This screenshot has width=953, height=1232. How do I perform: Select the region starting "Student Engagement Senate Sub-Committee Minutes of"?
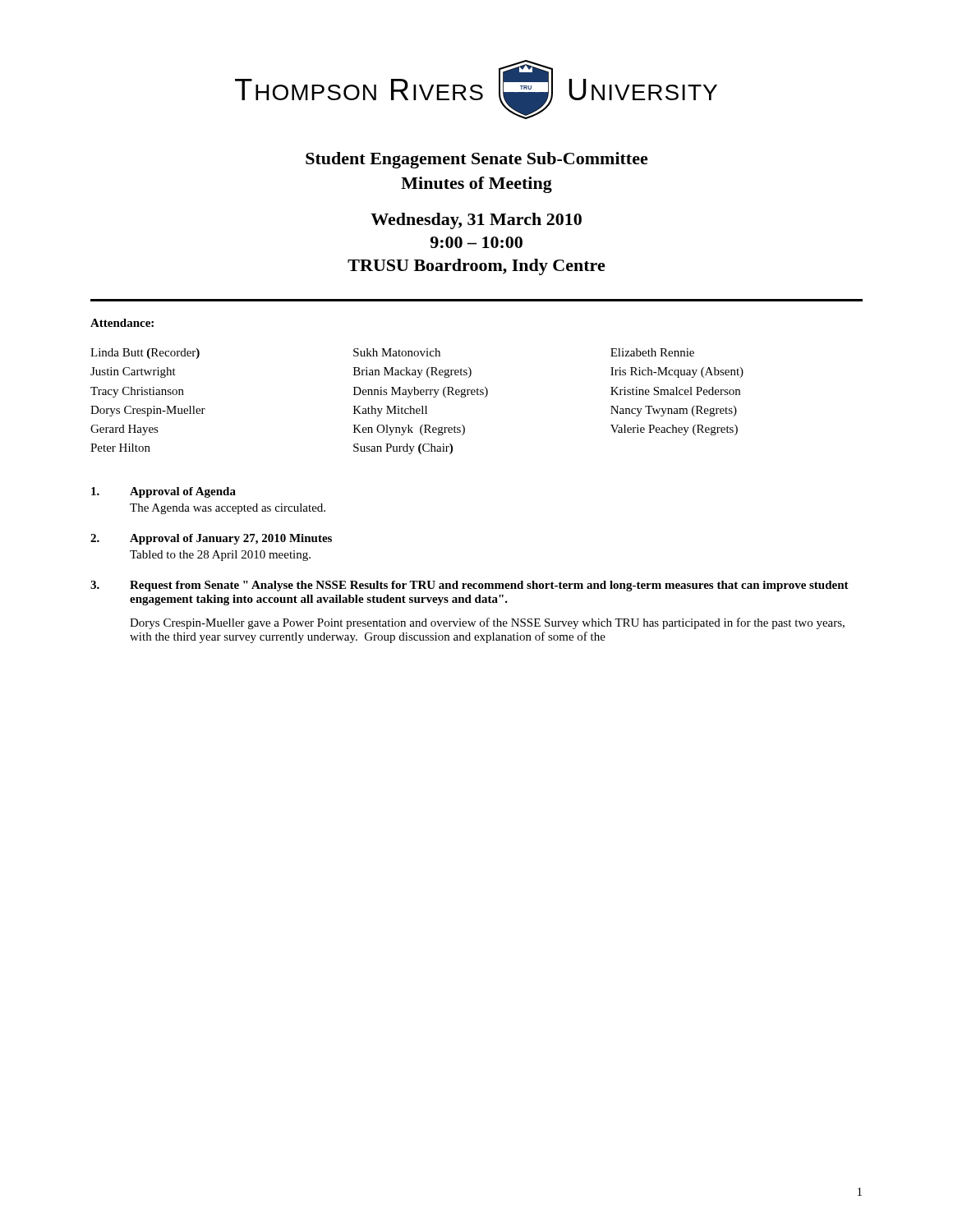476,171
